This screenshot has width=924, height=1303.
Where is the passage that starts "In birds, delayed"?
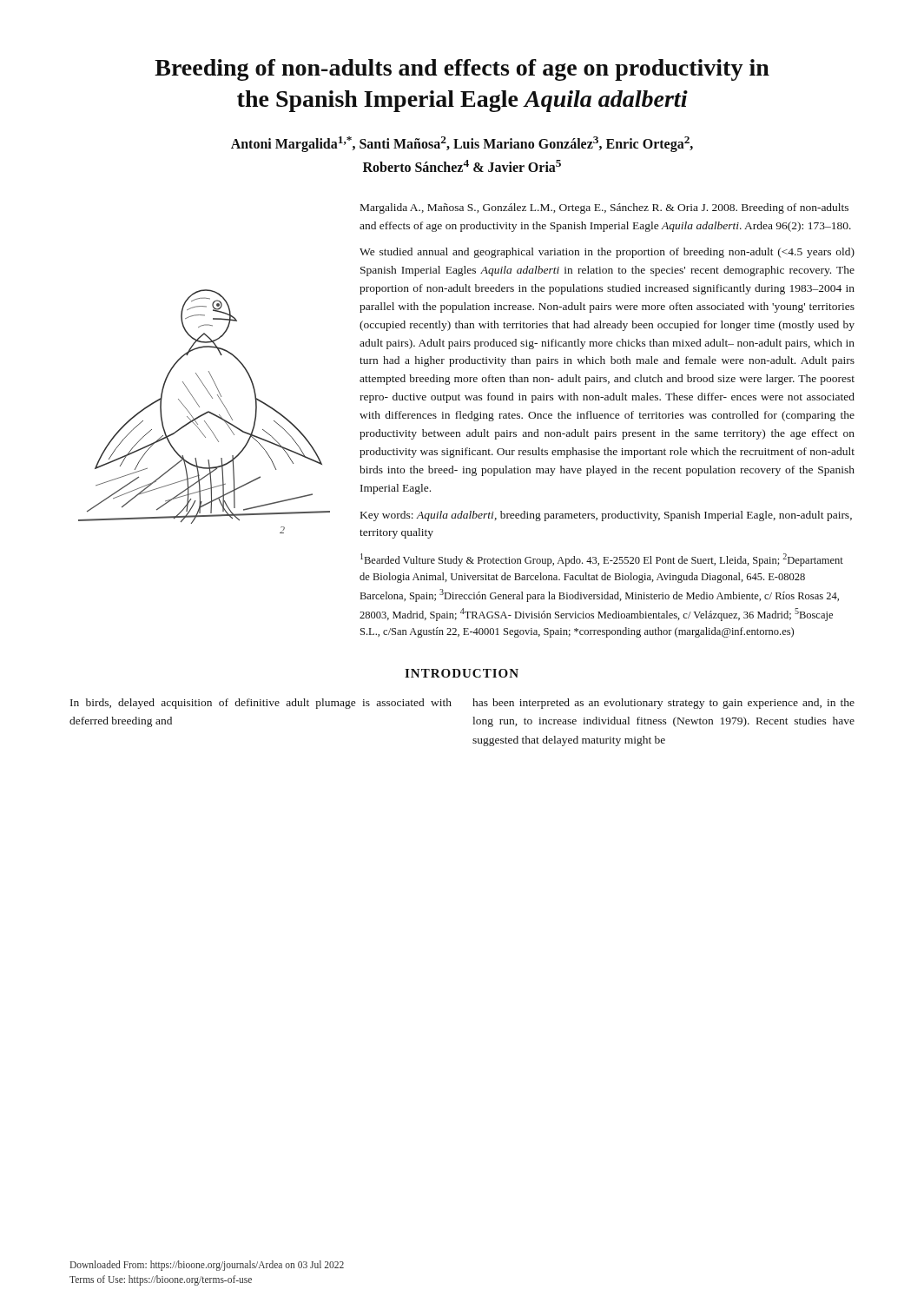[261, 711]
